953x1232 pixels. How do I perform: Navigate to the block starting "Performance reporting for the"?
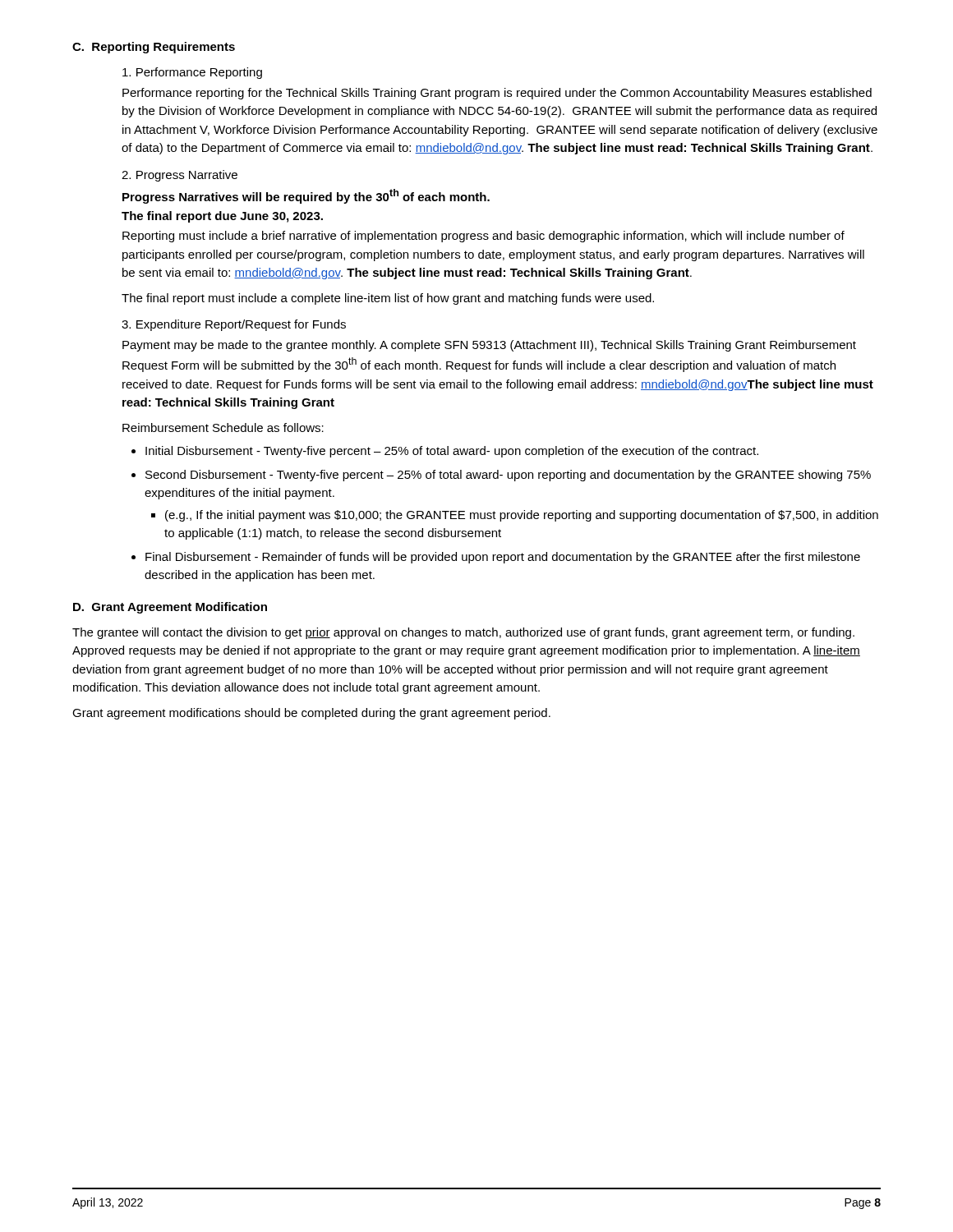500,120
